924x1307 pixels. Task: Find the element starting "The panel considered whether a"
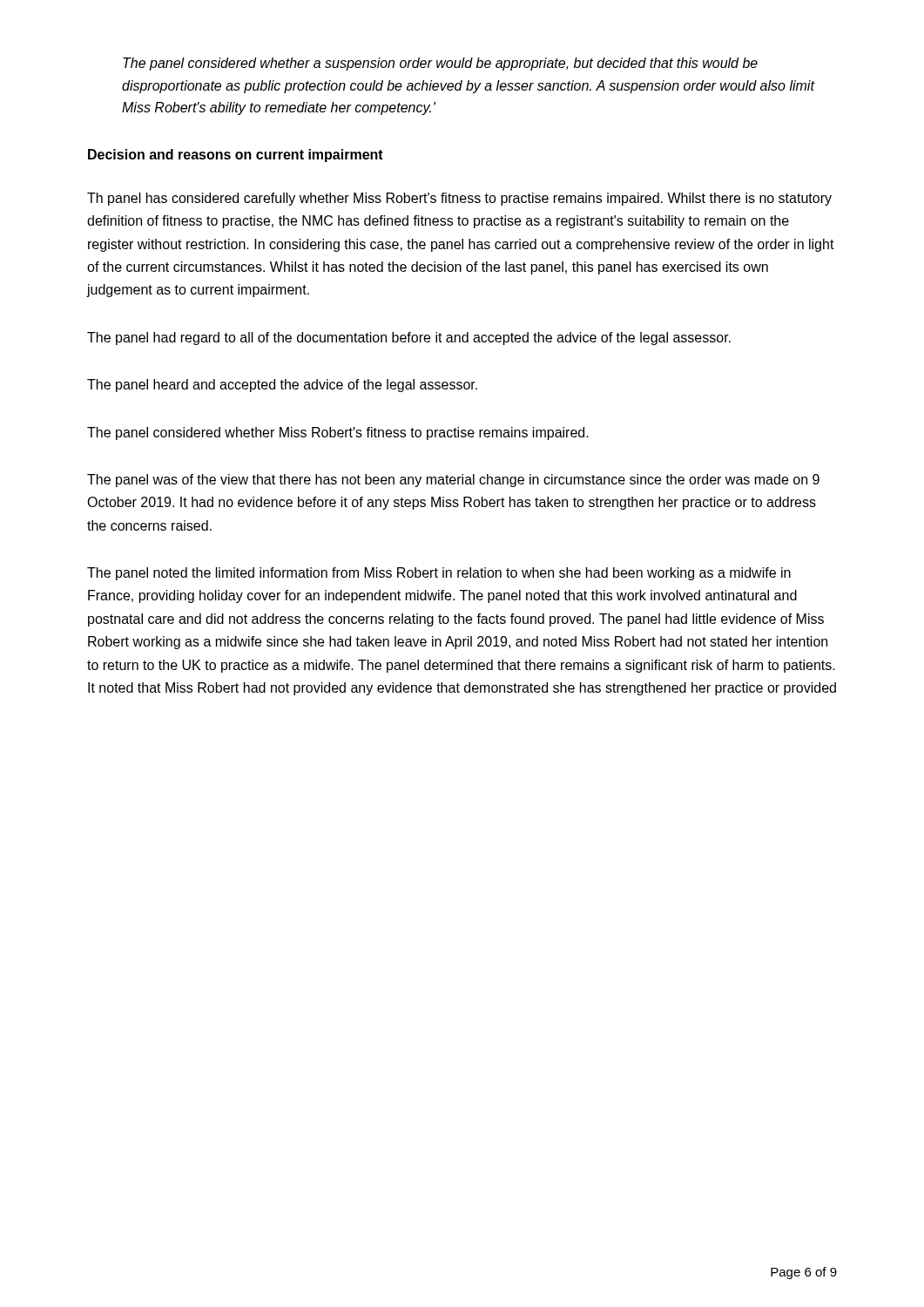[468, 85]
